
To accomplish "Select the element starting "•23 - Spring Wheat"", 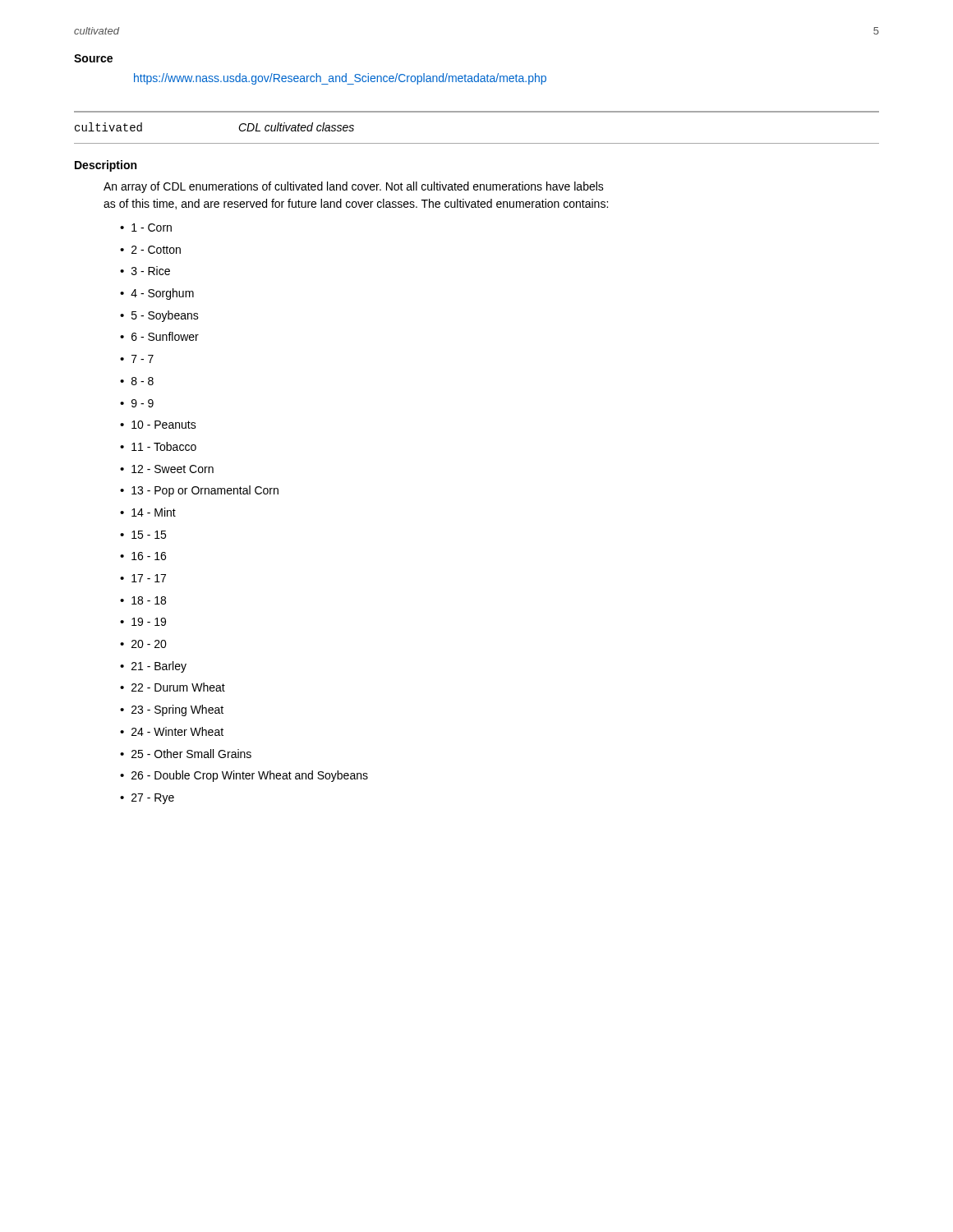I will pos(172,710).
